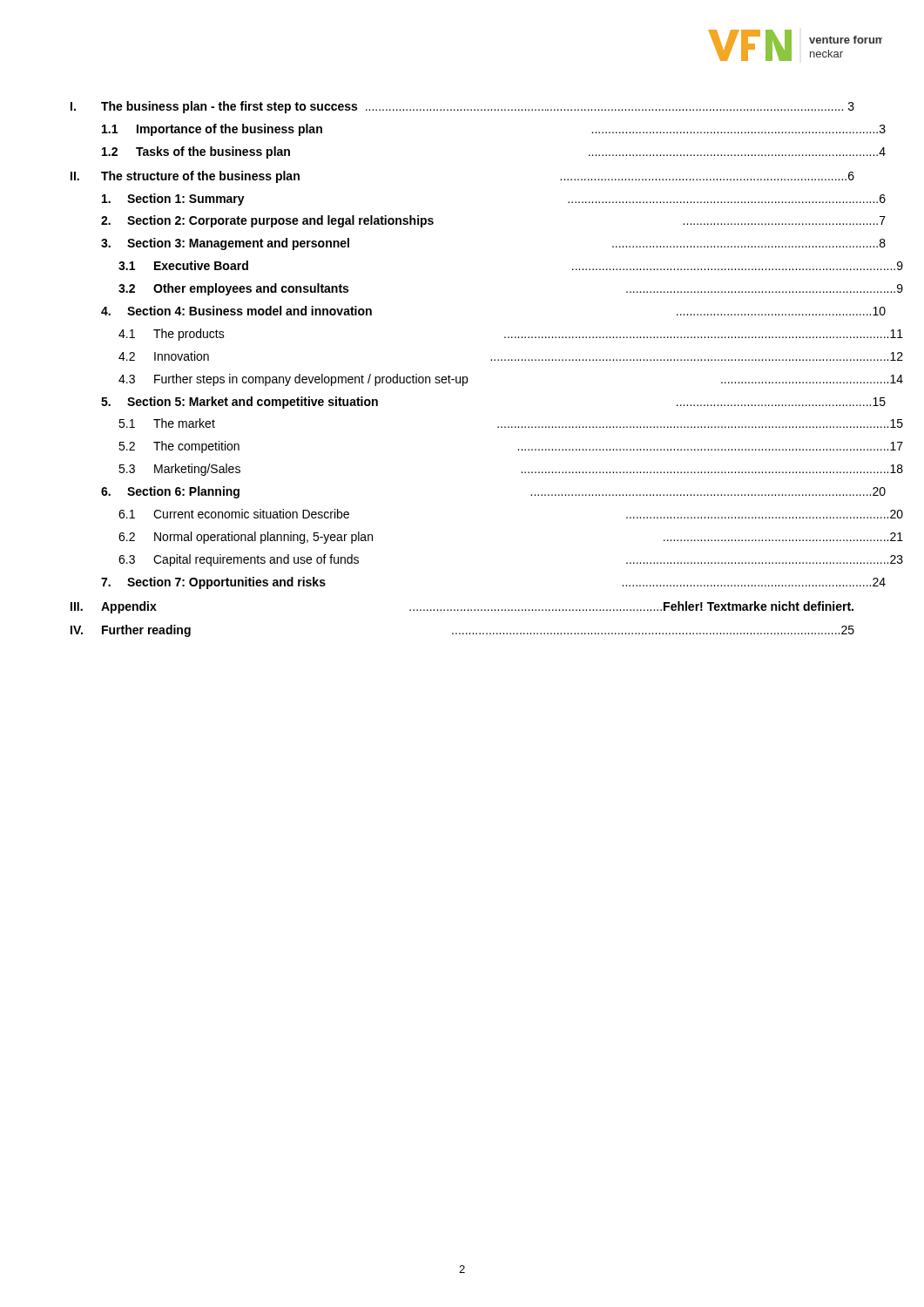This screenshot has width=924, height=1307.
Task: Select the element starting "4. Section 4:"
Action: pos(252,311)
